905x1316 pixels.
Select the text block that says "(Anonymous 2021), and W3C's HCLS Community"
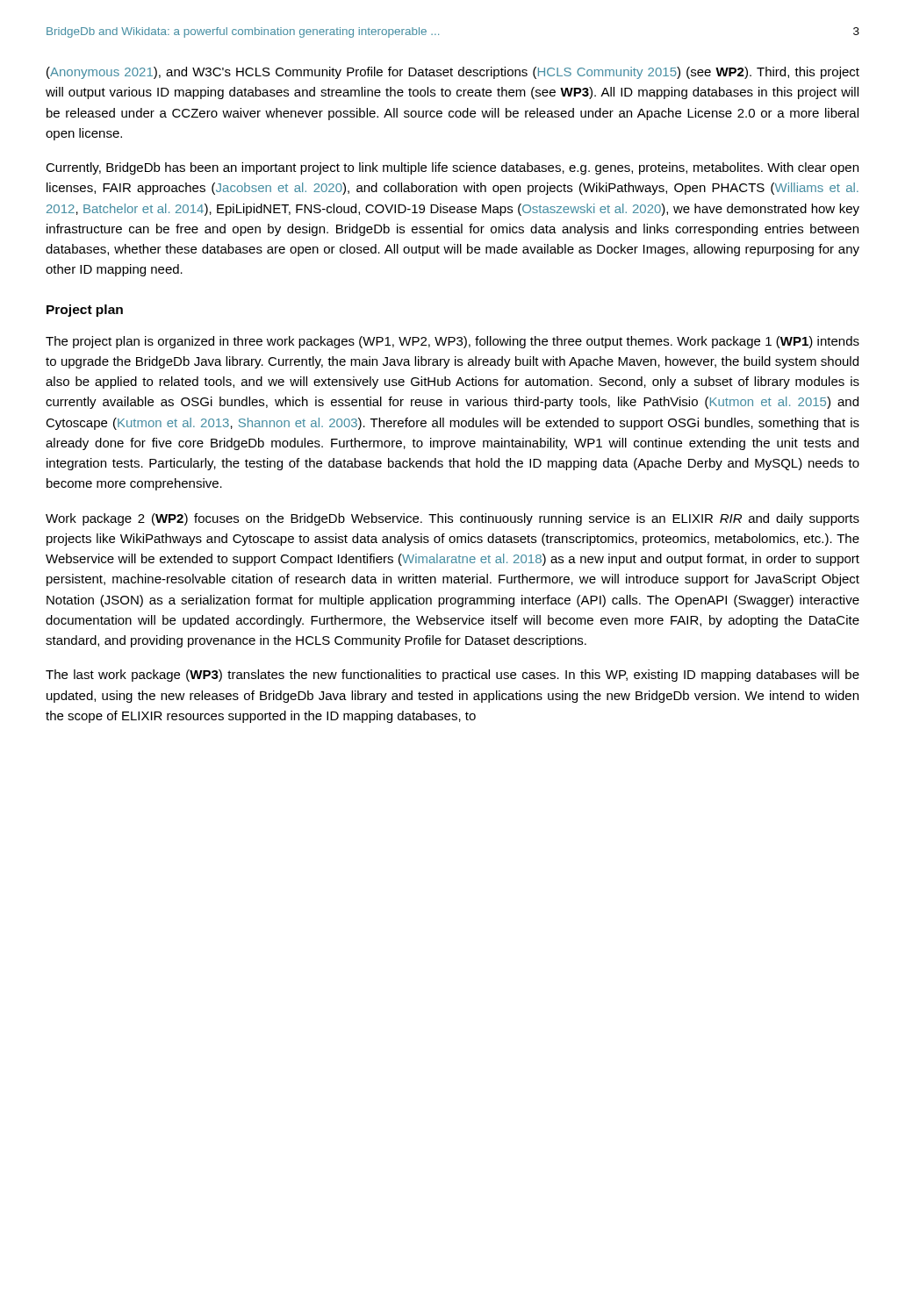(x=452, y=102)
